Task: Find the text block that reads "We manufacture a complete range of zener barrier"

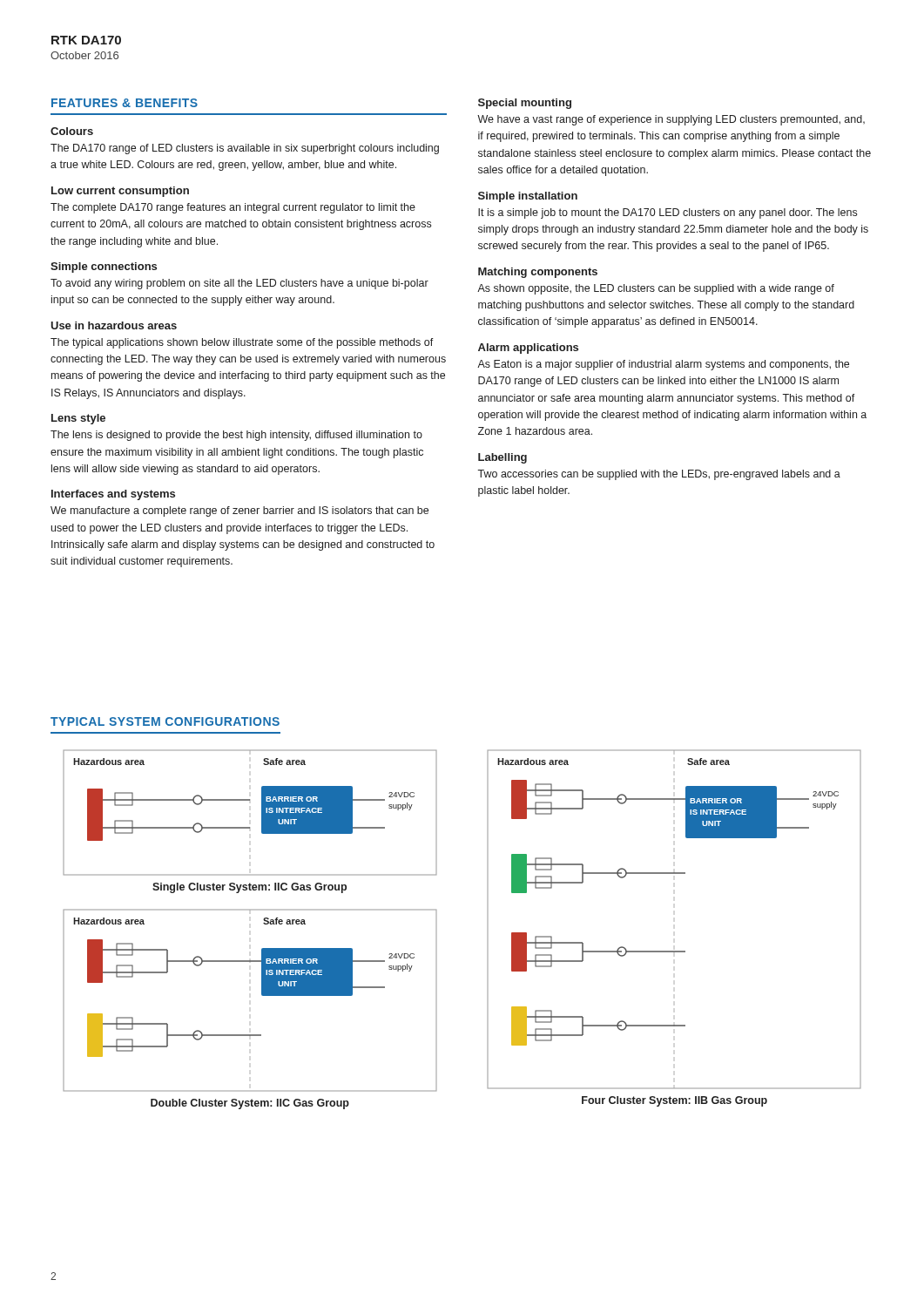Action: (x=243, y=536)
